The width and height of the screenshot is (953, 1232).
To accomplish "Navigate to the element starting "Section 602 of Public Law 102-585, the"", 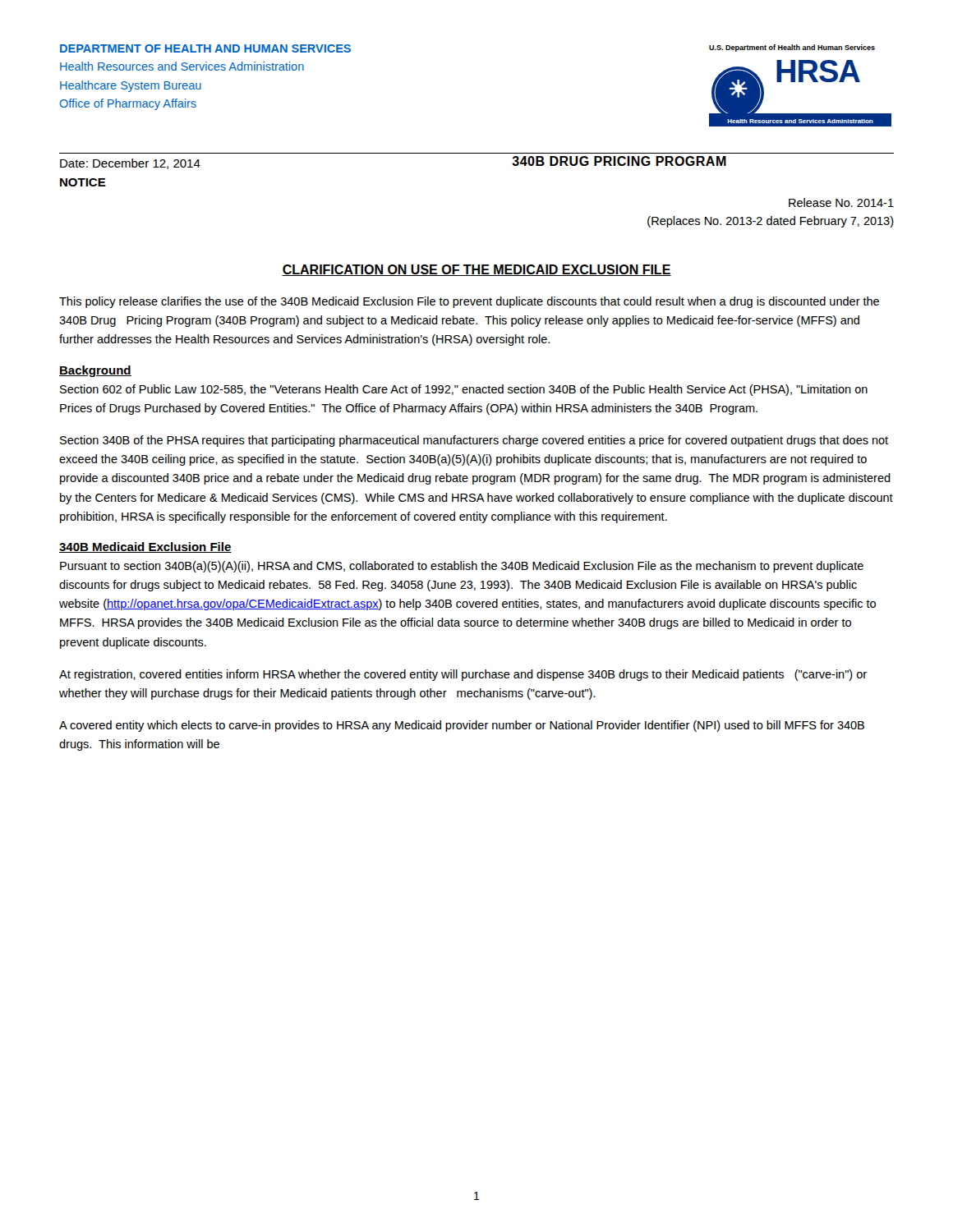I will click(x=463, y=398).
